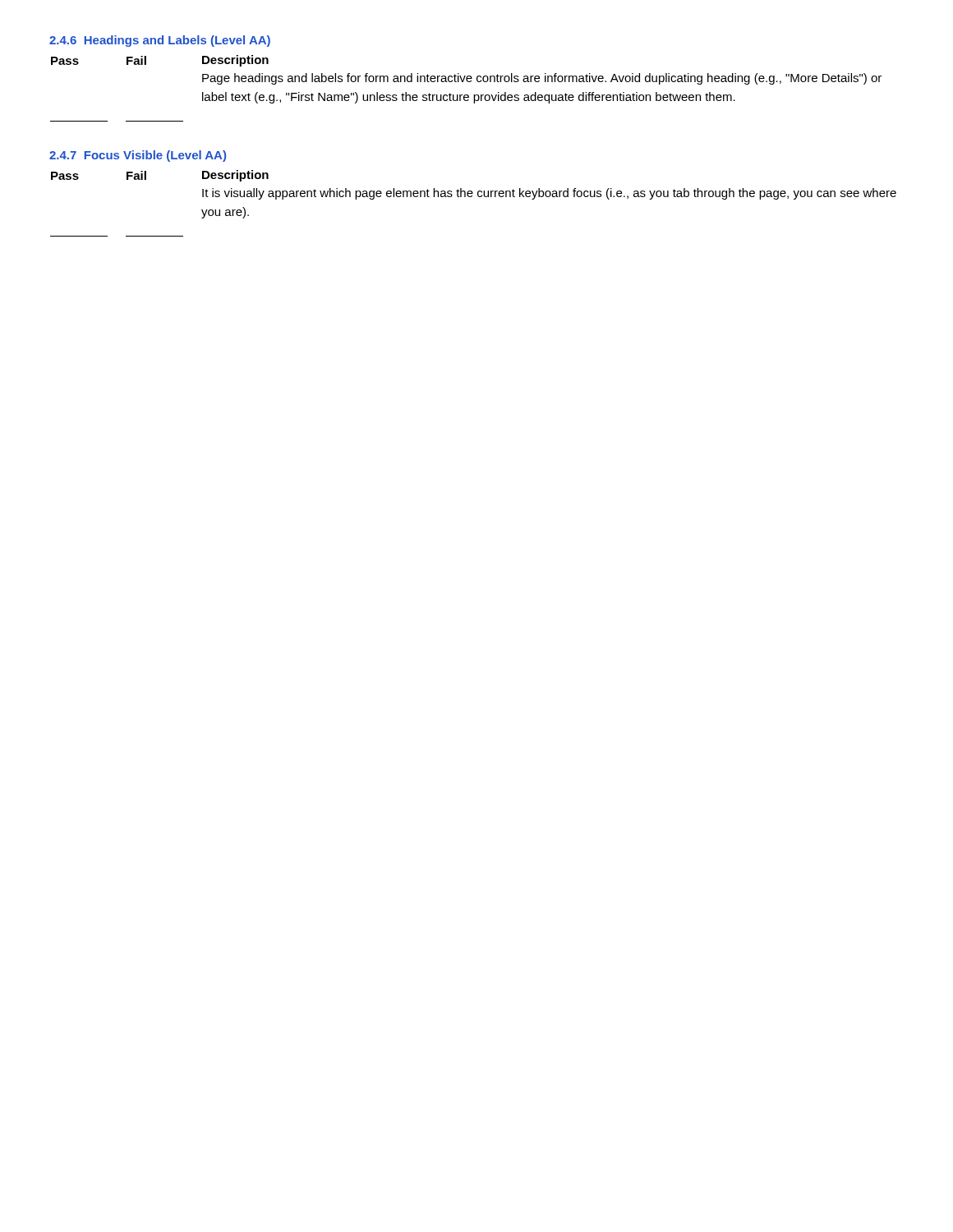Click on the table containing "Page headings and labels"
Image resolution: width=953 pixels, height=1232 pixels.
(x=476, y=88)
